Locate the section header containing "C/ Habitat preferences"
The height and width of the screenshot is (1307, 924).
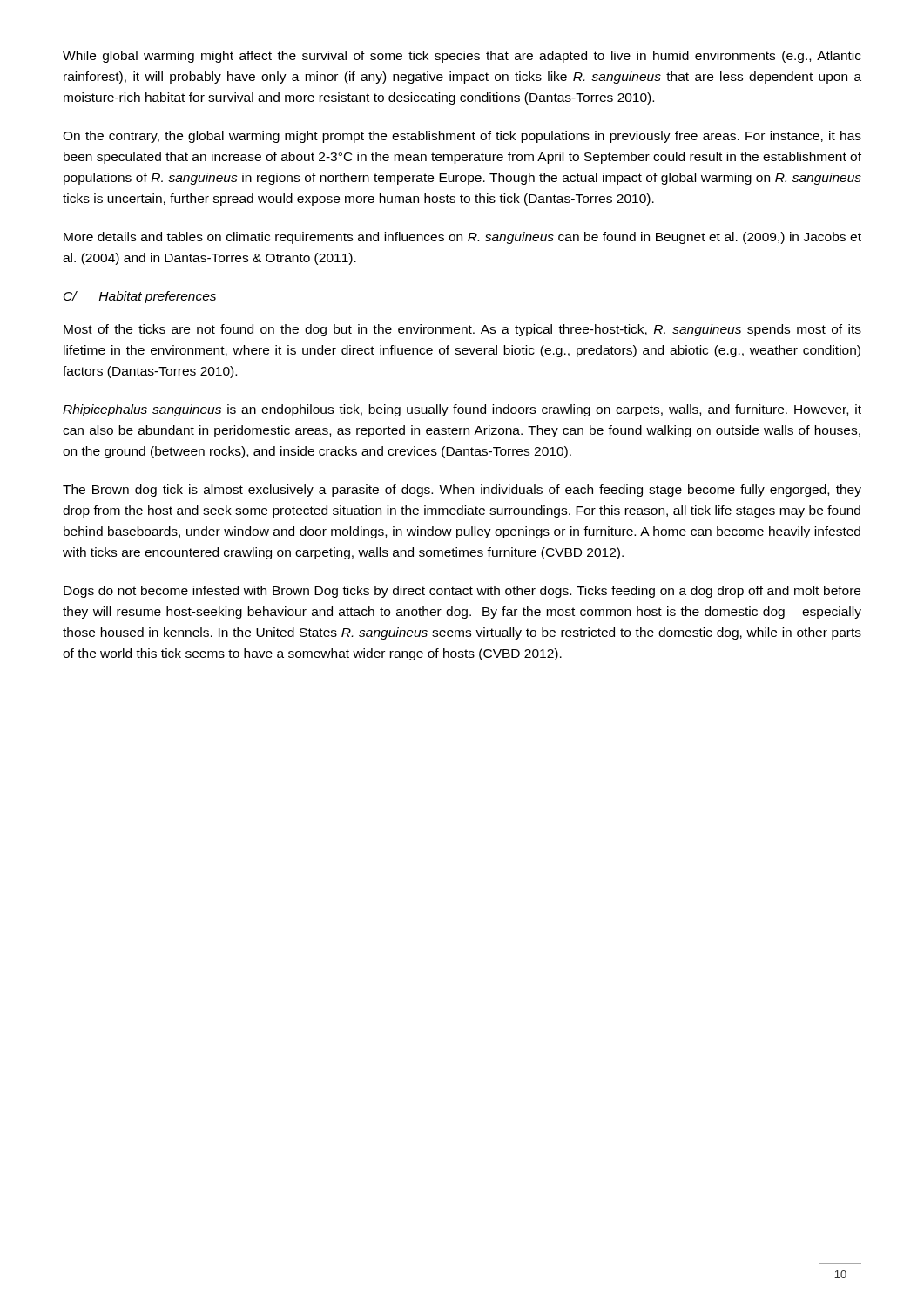pyautogui.click(x=140, y=296)
